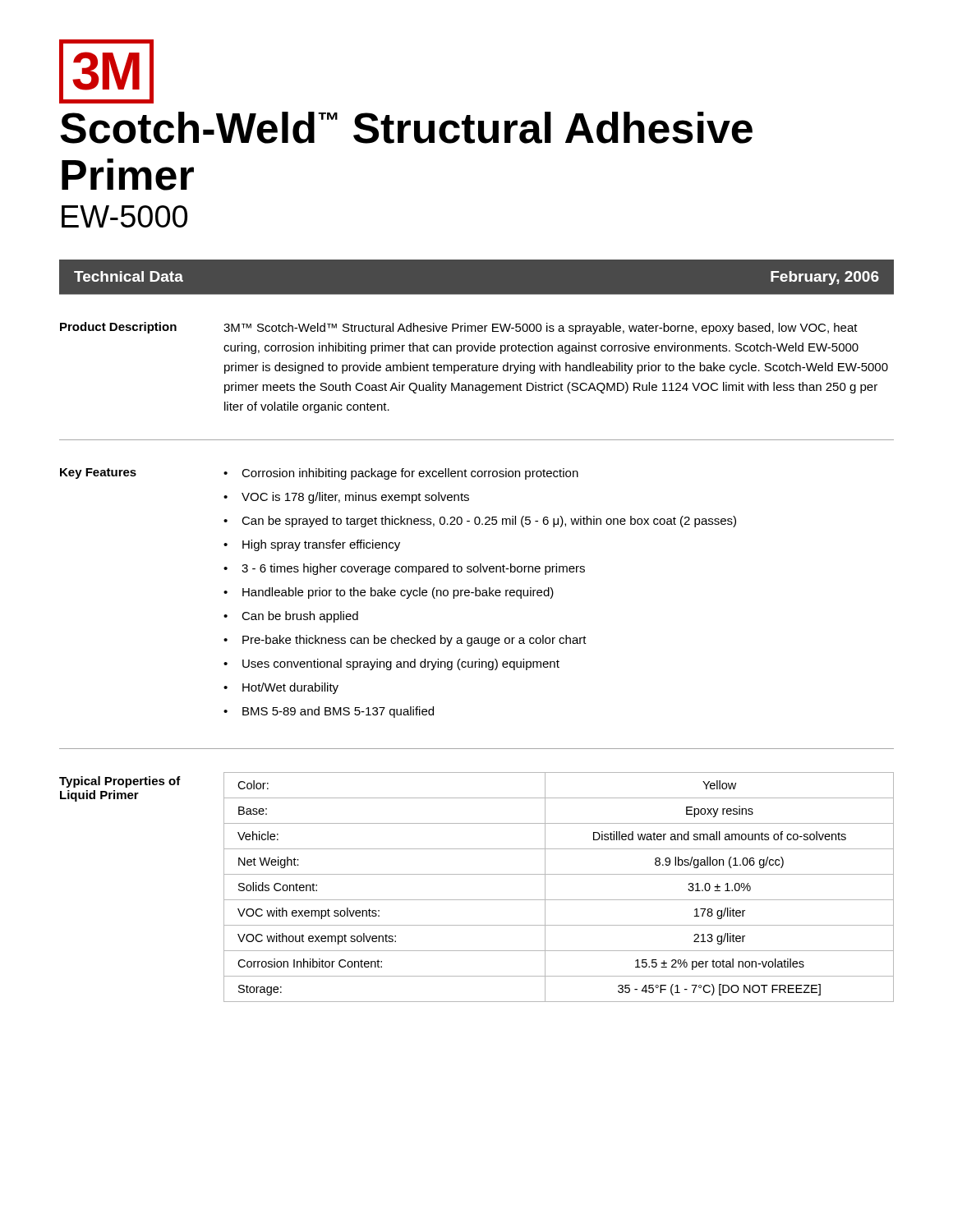Image resolution: width=953 pixels, height=1232 pixels.
Task: Click on the table containing "Net Weight:"
Action: point(559,887)
